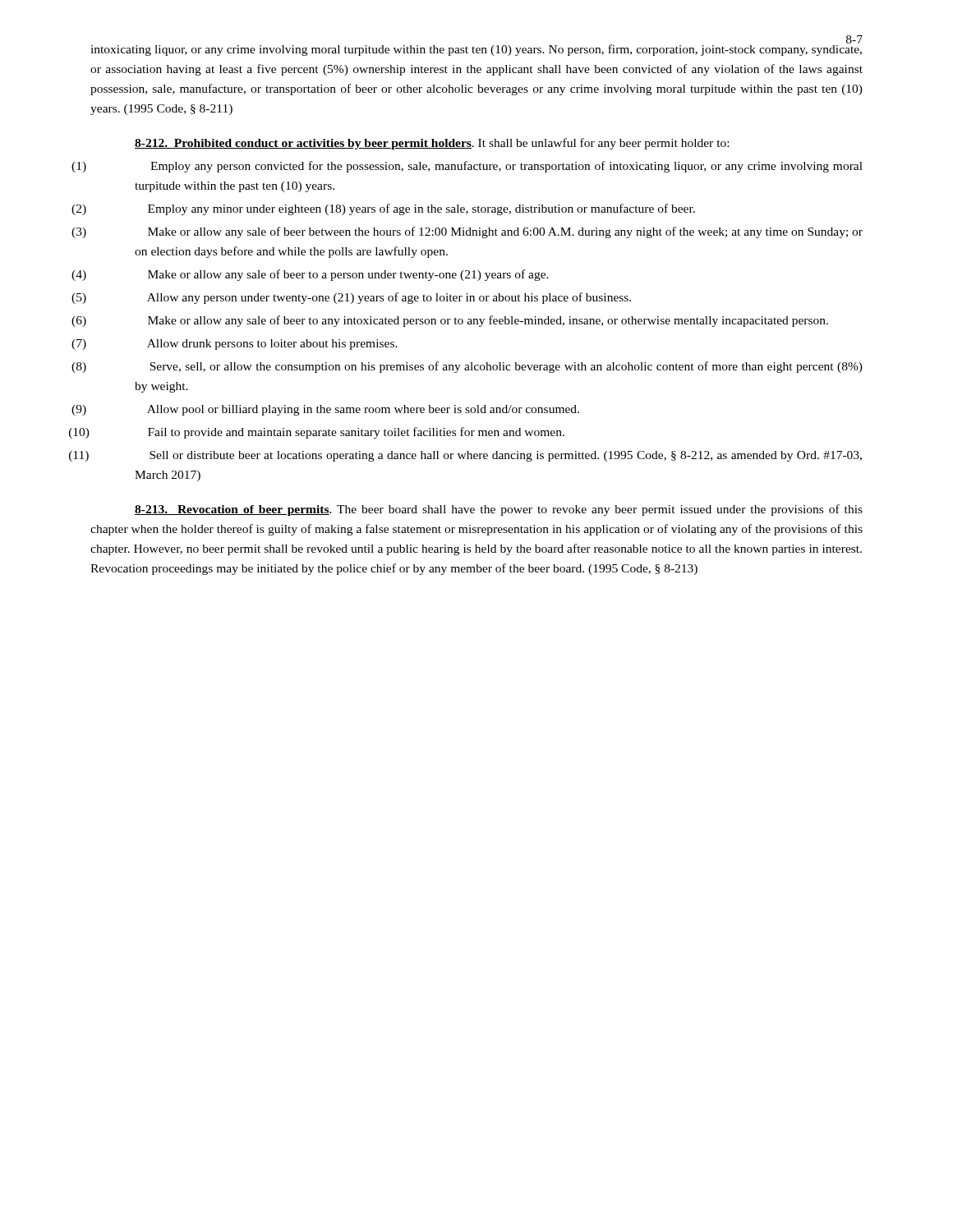Navigate to the text starting "(3) Make or allow any sale"

click(x=476, y=242)
